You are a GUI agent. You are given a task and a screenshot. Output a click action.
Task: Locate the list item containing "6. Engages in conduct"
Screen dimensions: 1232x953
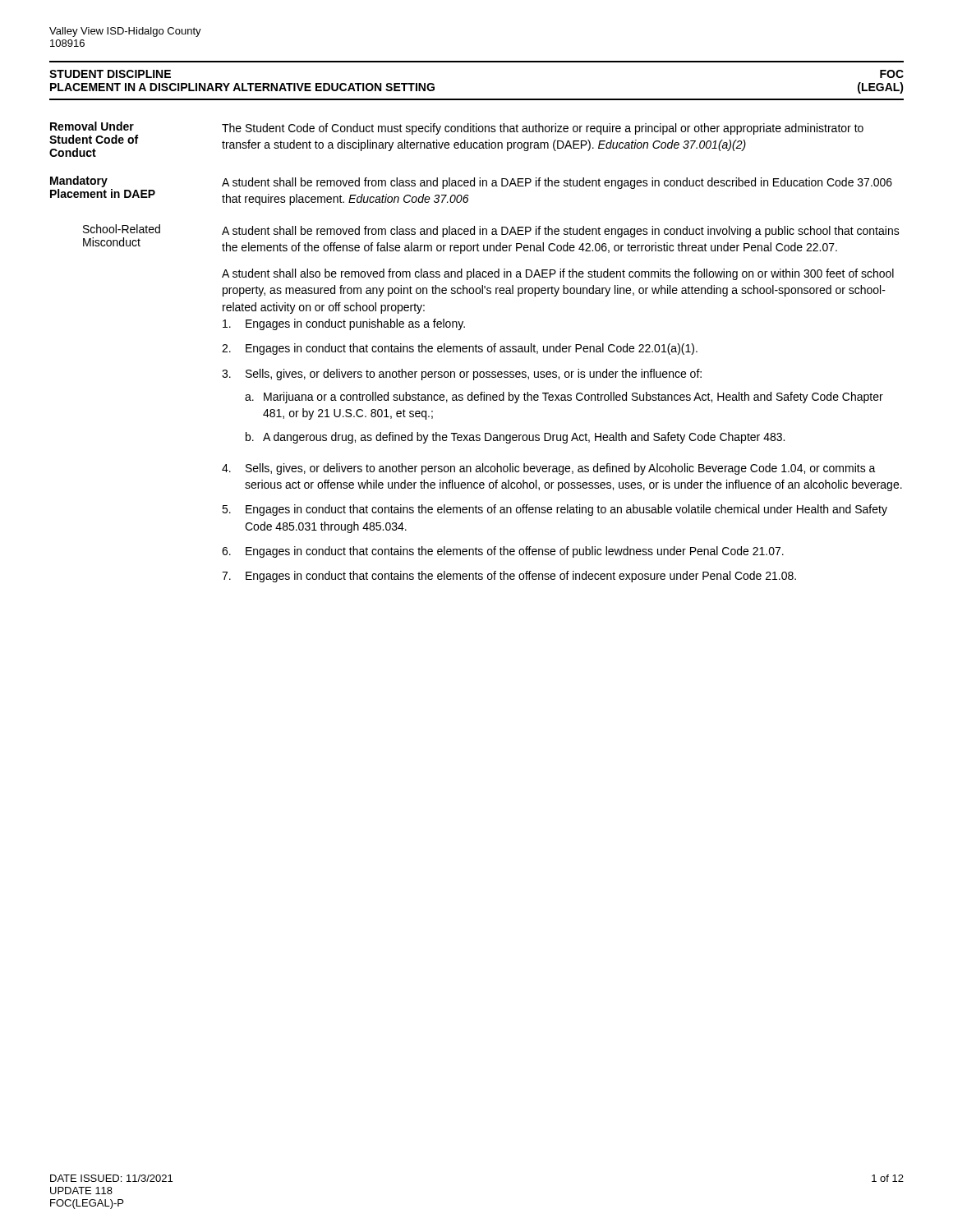563,551
